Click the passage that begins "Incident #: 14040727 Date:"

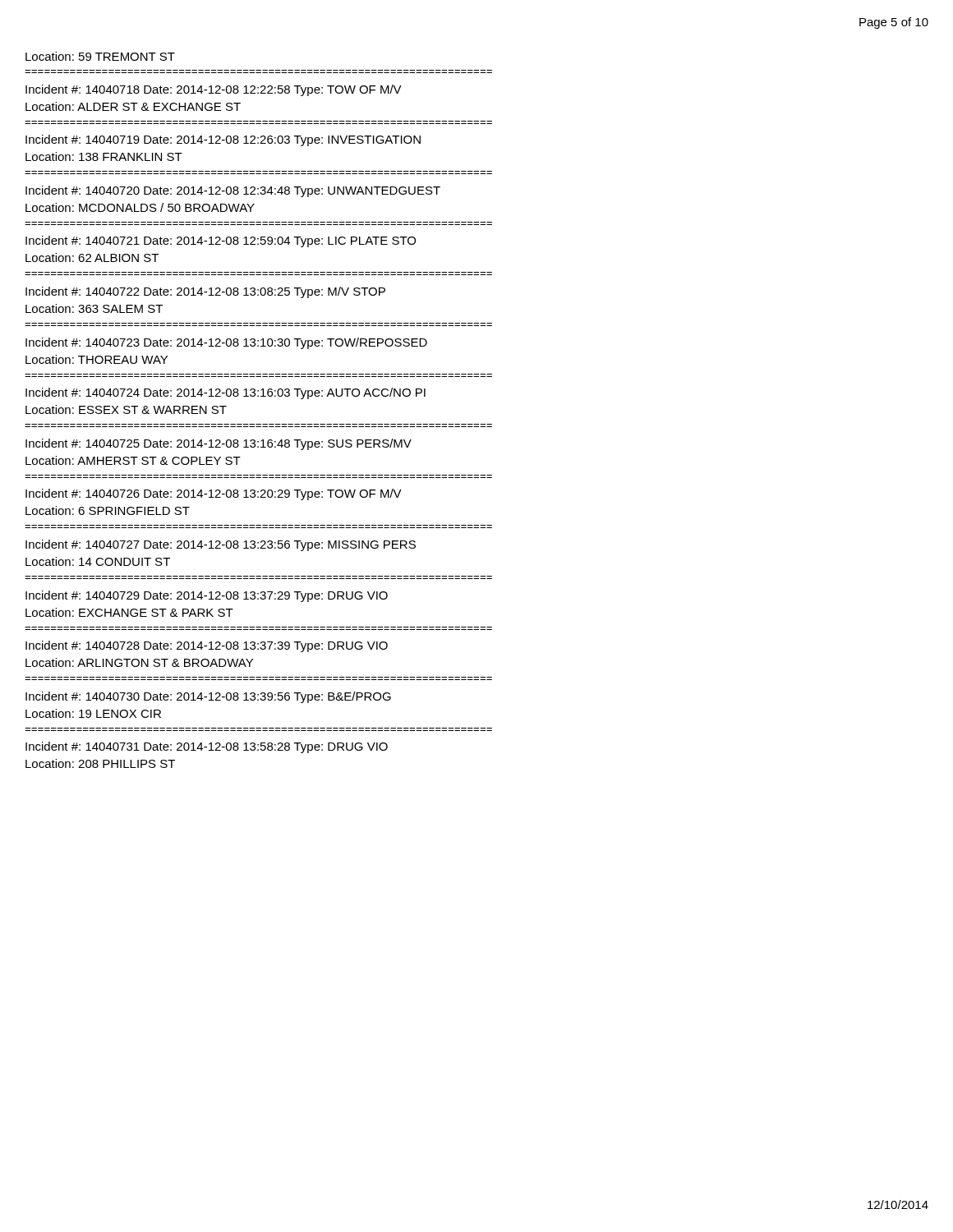[x=221, y=545]
